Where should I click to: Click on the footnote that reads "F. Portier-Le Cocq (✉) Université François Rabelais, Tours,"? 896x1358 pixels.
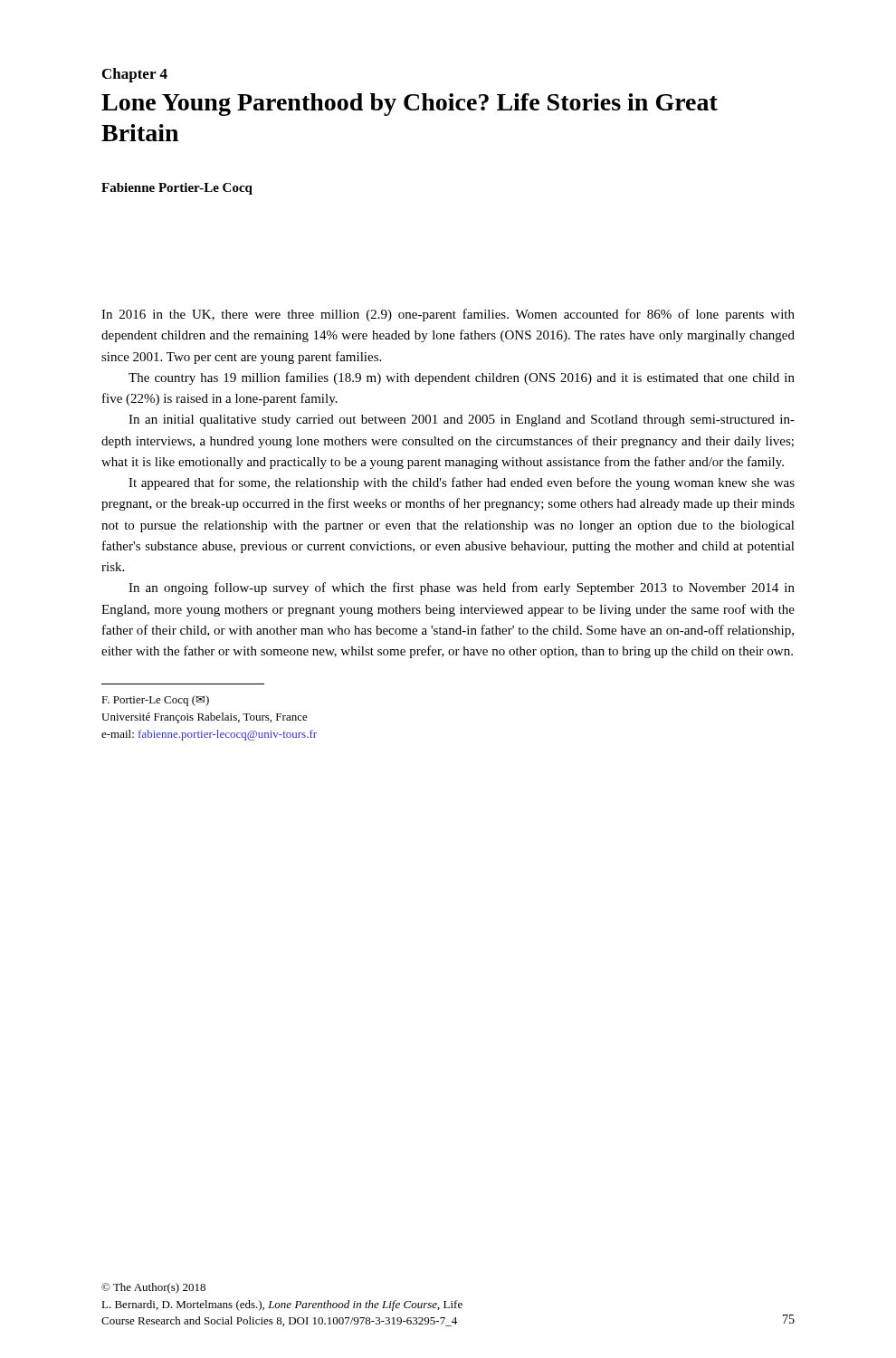(155, 701)
